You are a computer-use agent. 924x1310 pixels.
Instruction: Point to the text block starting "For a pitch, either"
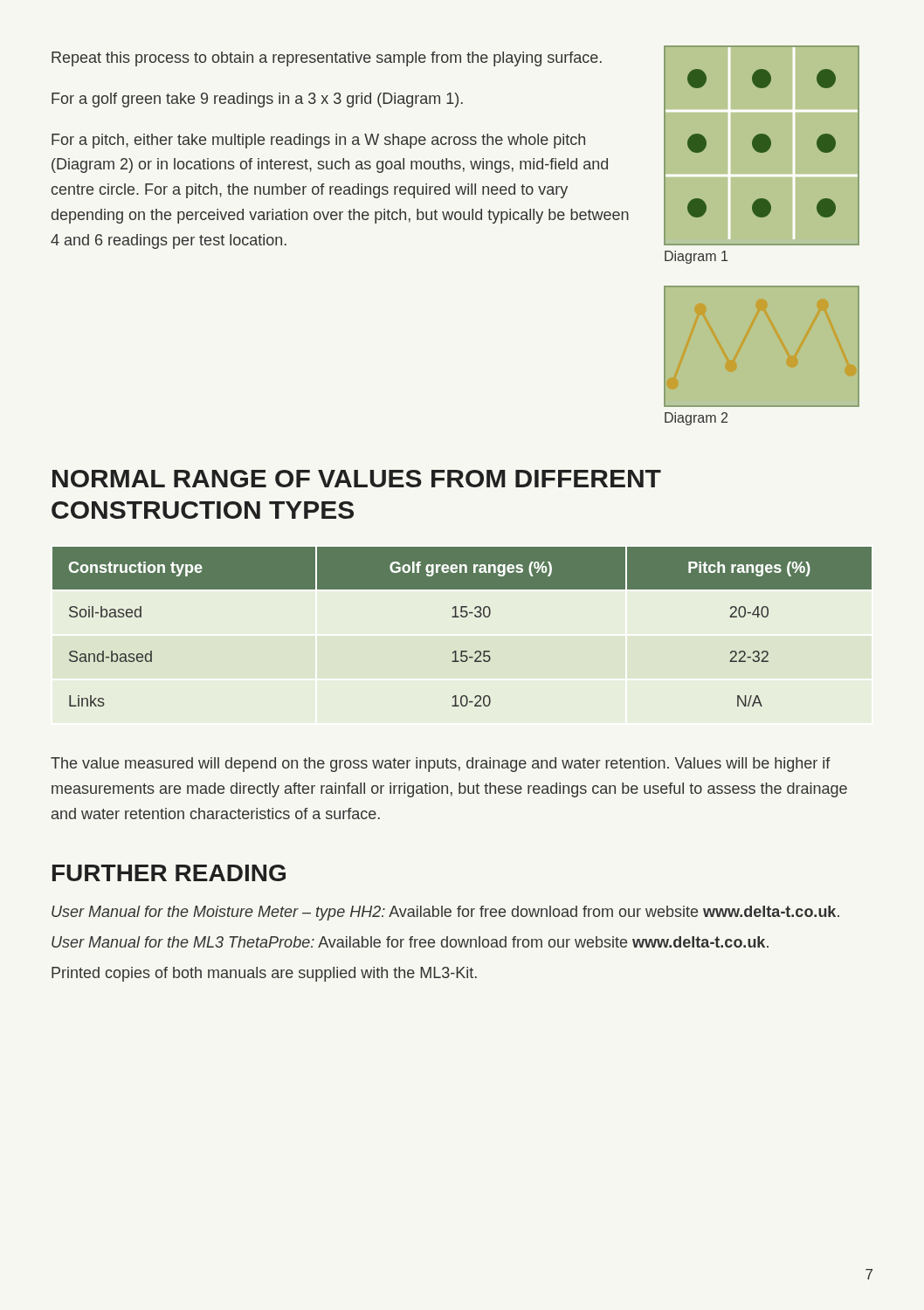[340, 190]
